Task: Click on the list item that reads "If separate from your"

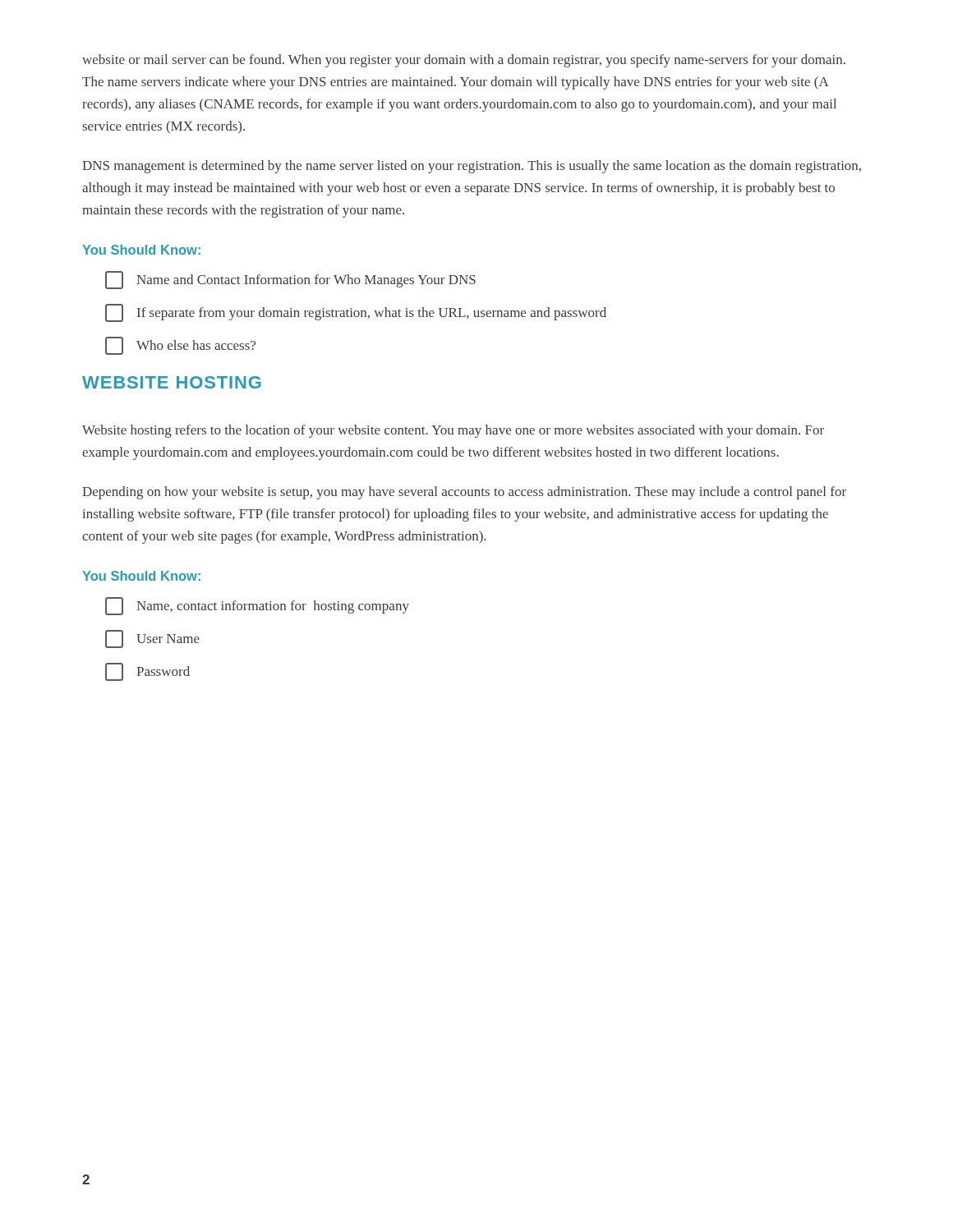Action: (x=356, y=313)
